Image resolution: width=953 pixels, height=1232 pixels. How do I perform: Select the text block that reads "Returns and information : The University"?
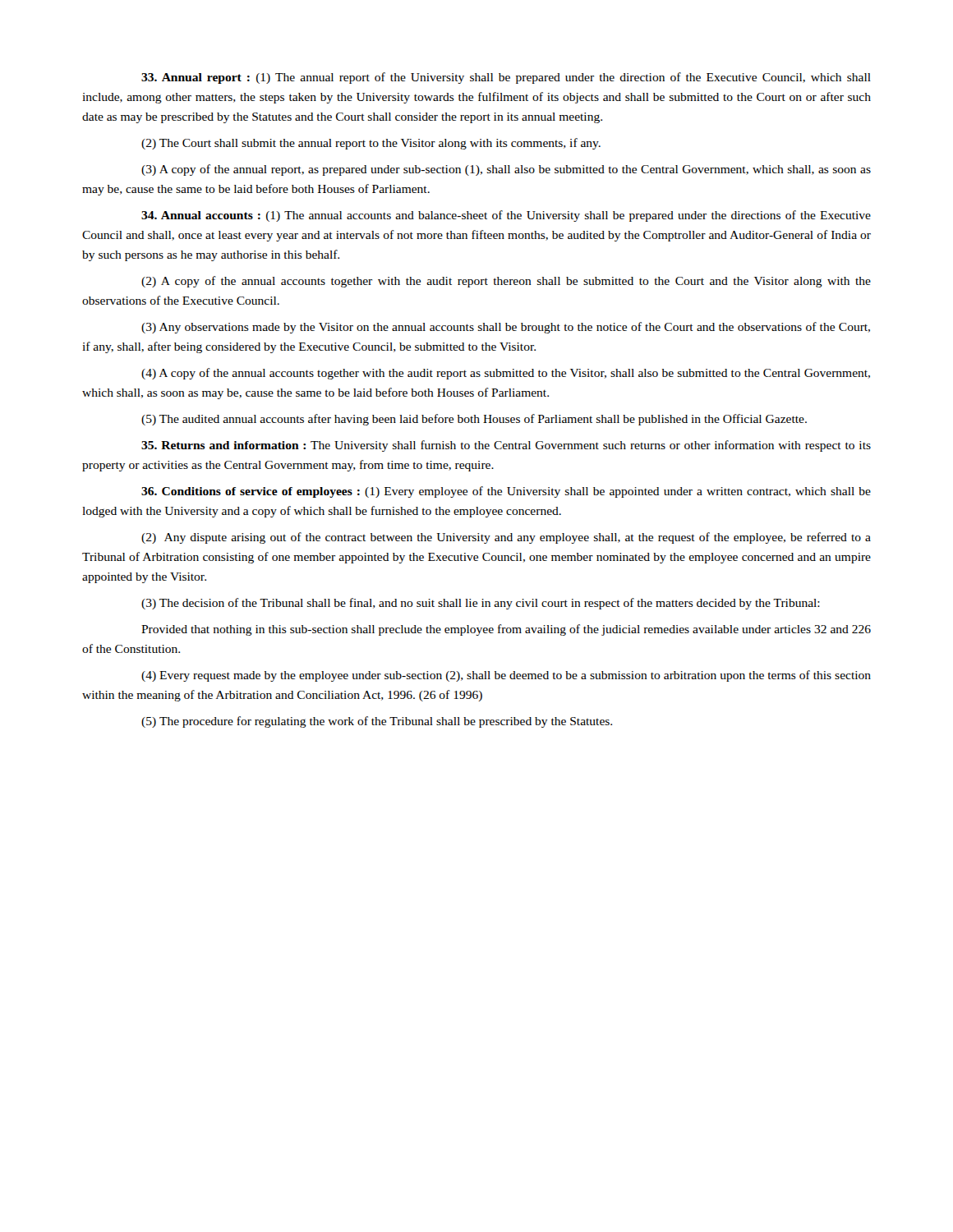click(x=476, y=455)
